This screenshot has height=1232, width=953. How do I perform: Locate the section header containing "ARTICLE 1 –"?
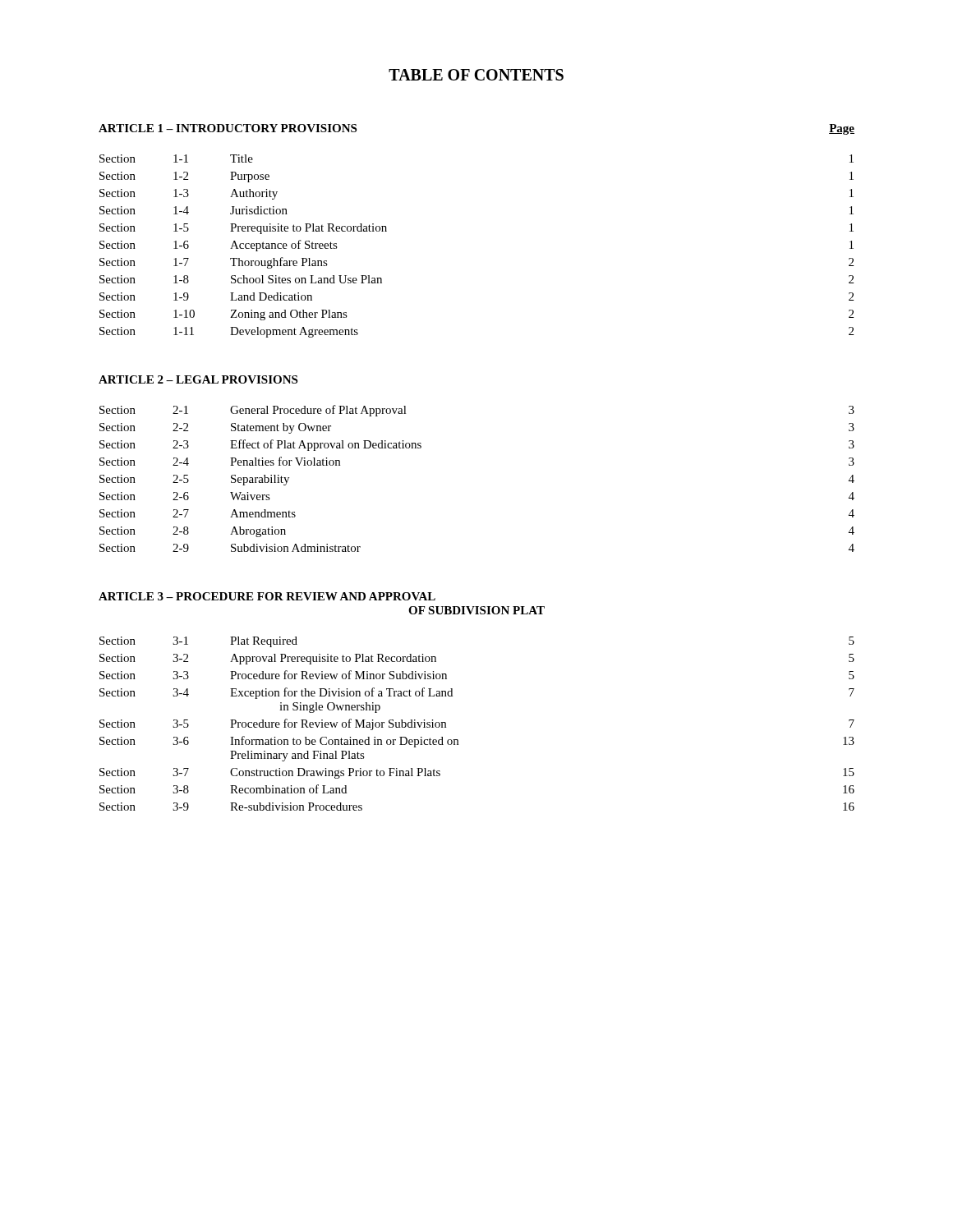tap(213, 130)
